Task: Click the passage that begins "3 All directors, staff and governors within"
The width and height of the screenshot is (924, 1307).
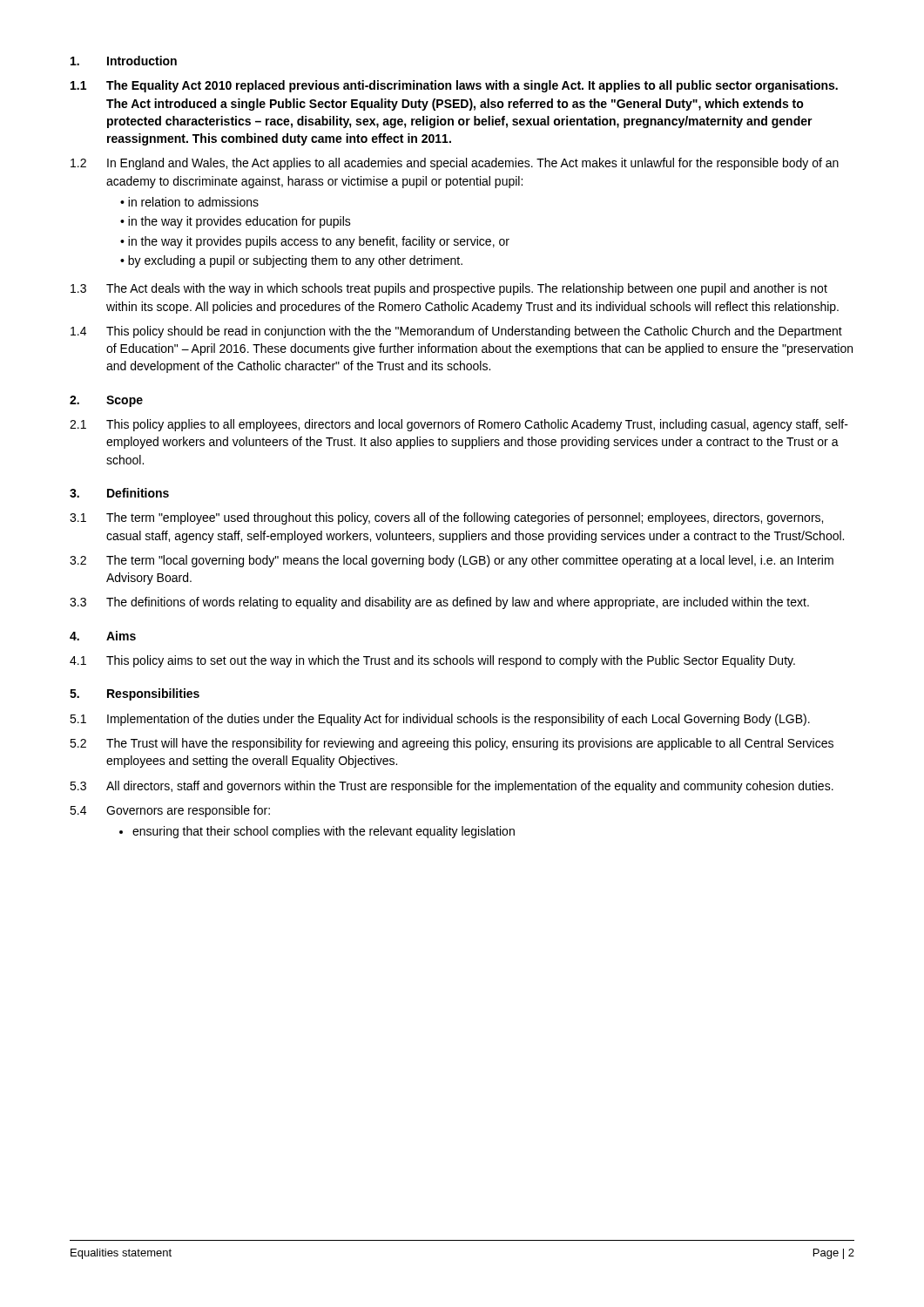Action: point(462,786)
